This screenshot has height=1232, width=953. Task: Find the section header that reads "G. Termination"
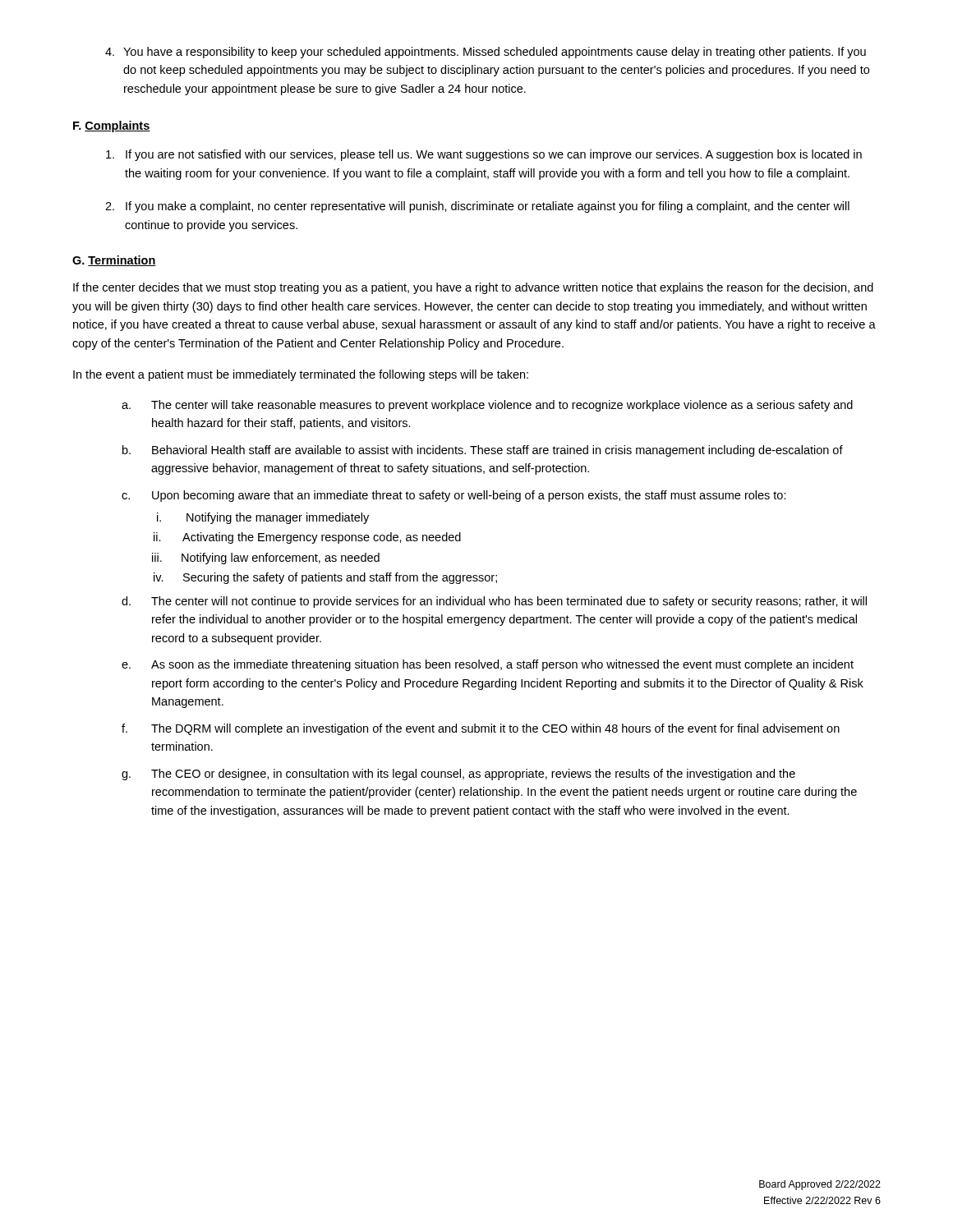point(114,261)
